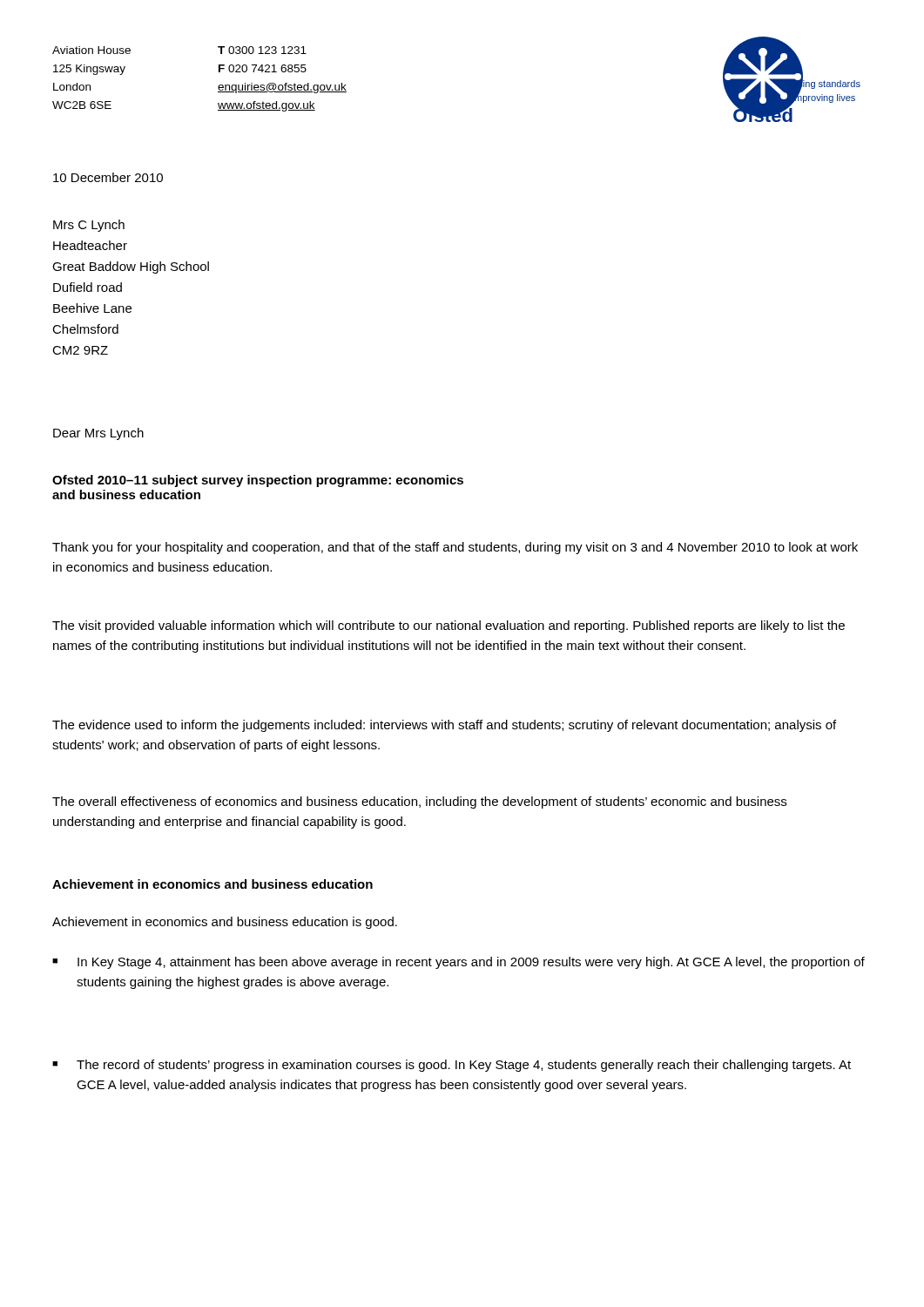
Task: Select the text block that says "The evidence used to"
Action: (444, 735)
